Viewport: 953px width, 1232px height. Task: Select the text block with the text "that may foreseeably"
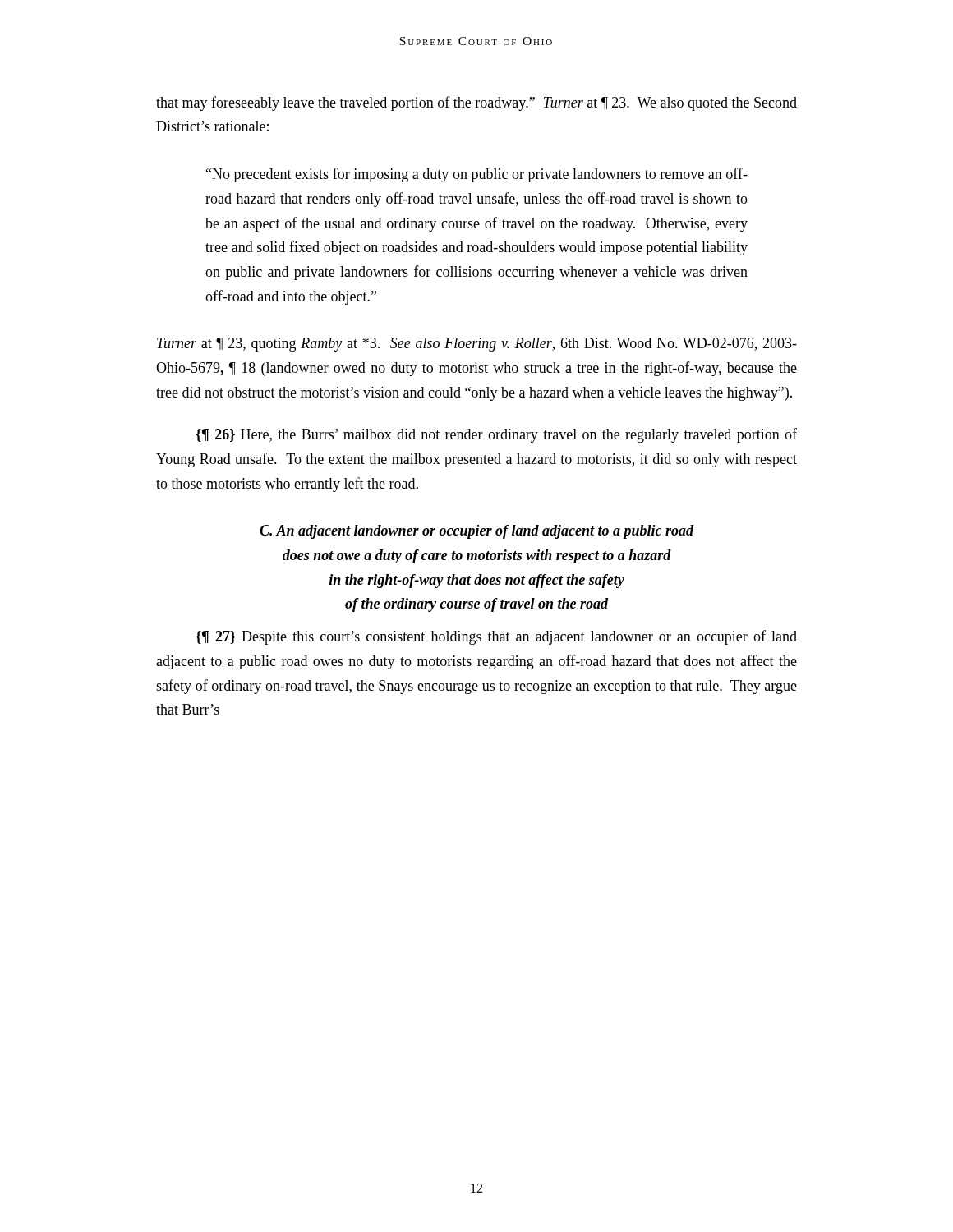pyautogui.click(x=476, y=115)
